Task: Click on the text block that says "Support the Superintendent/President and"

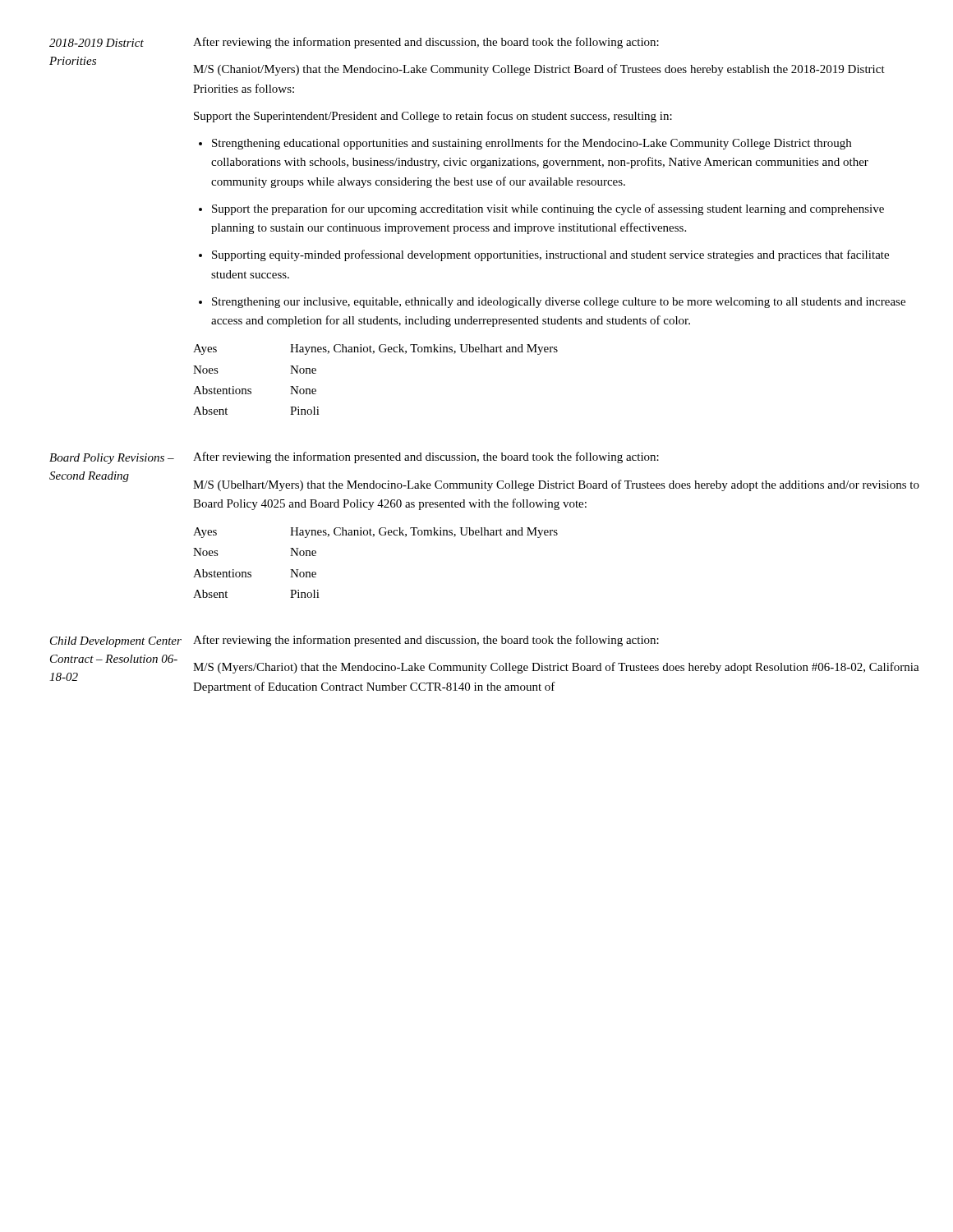Action: [557, 116]
